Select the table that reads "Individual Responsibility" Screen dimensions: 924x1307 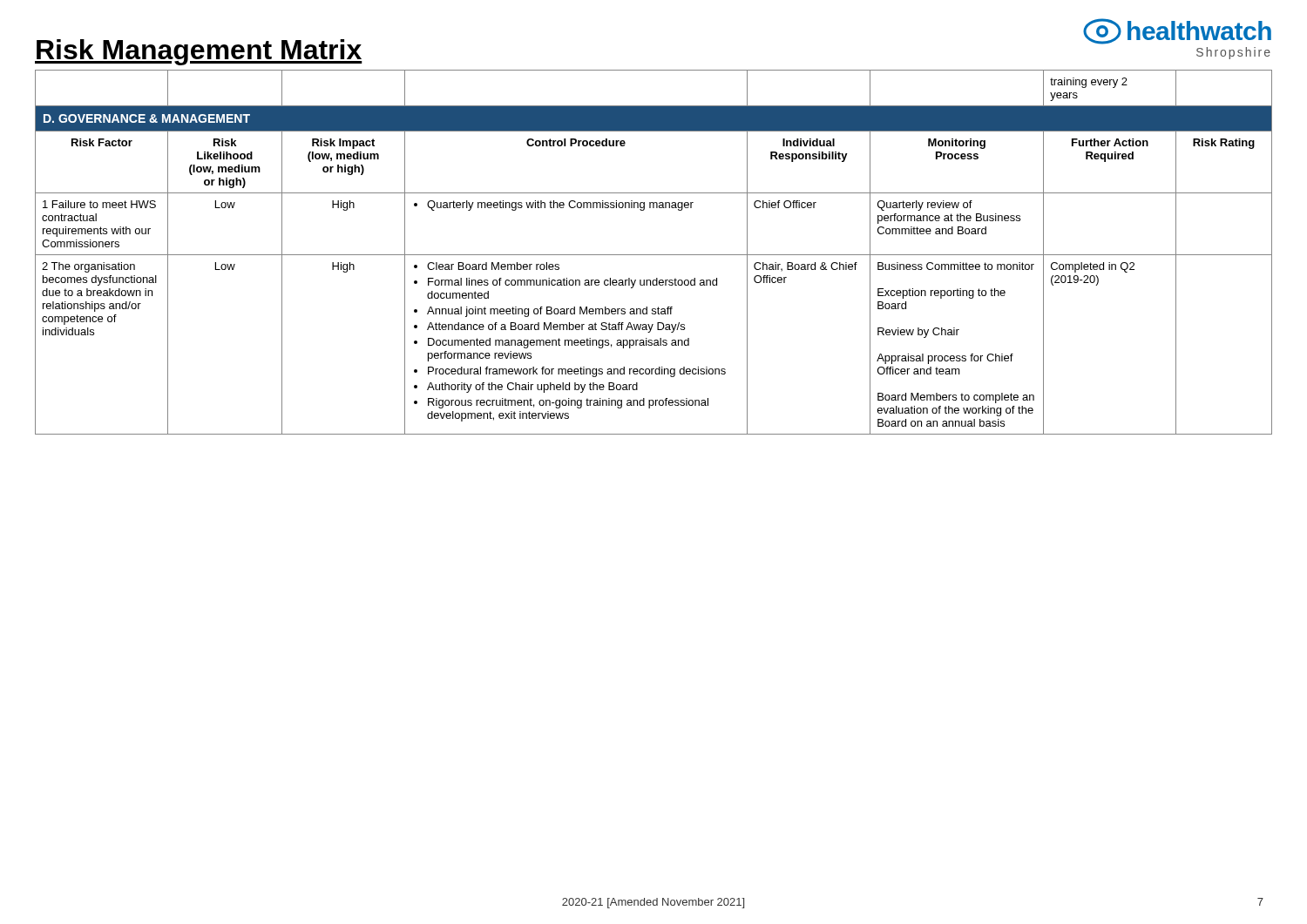tap(654, 252)
